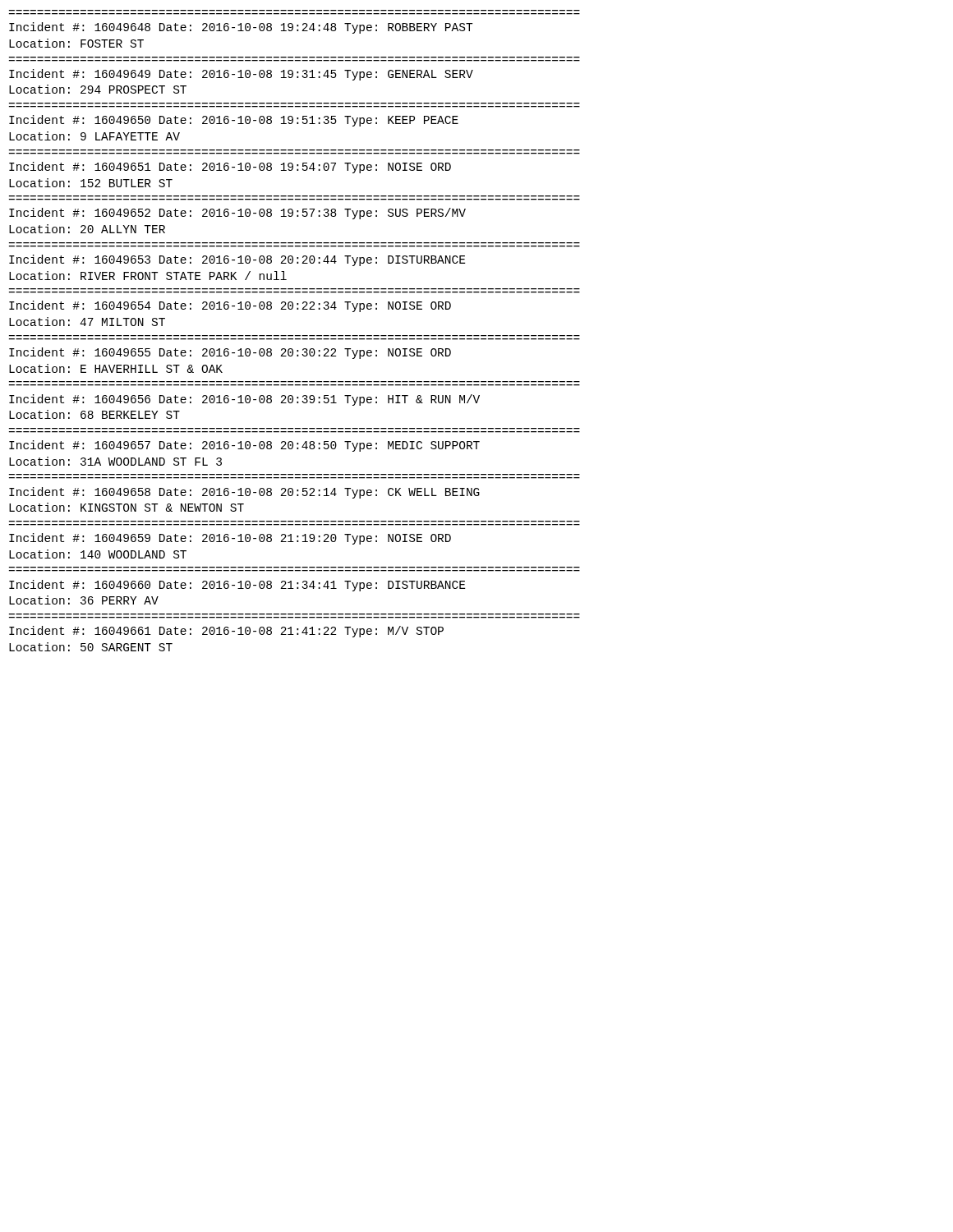953x1232 pixels.
Task: Click on the list item that says "================================================================================ Incident #: 16049658 Date: 2016-10-08"
Action: pos(476,494)
